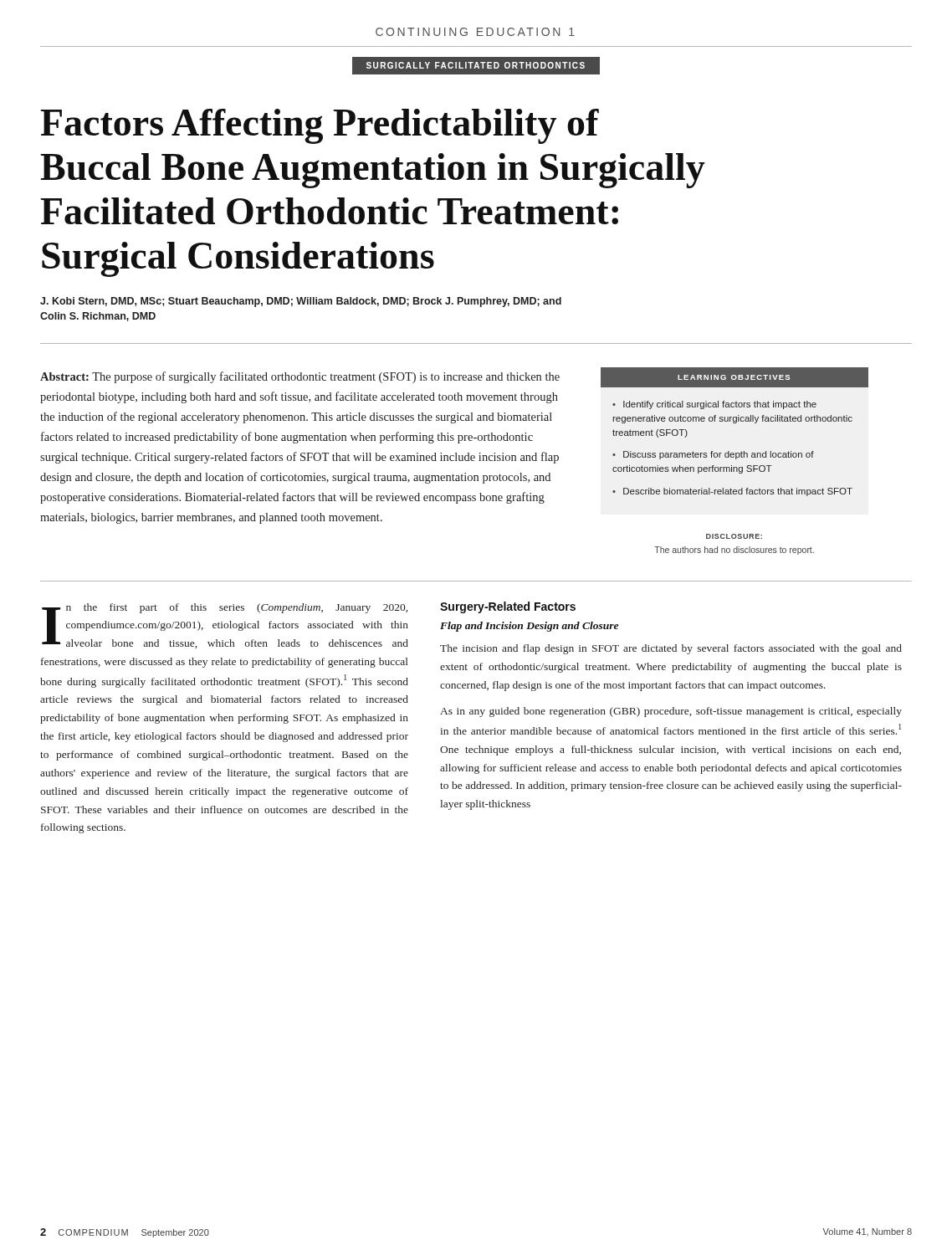
Task: Where is the title that starts "Factors Affecting Predictability of Buccal"?
Action: [373, 189]
